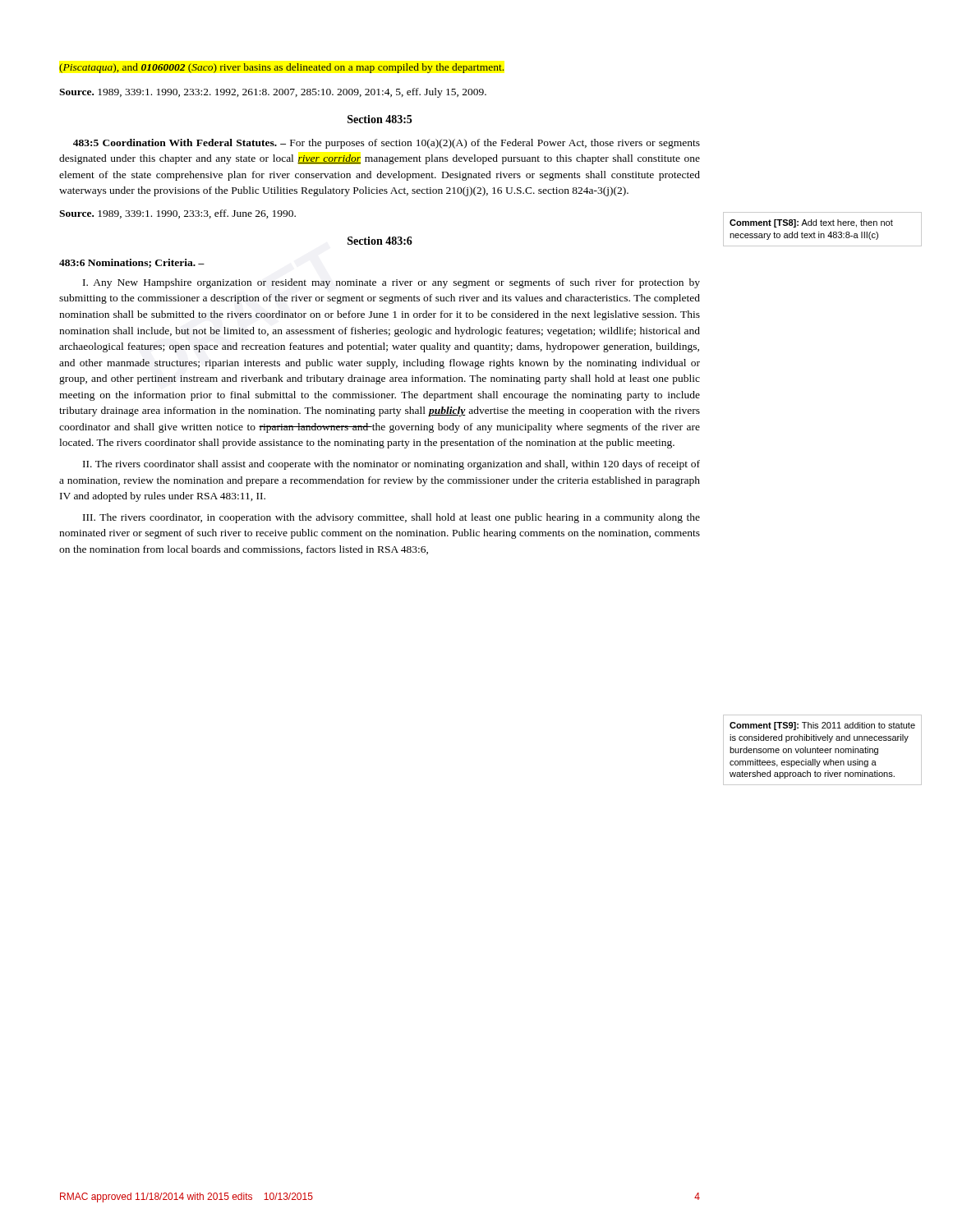This screenshot has width=953, height=1232.
Task: Find the section header that says "Section 483:6"
Action: click(x=380, y=241)
